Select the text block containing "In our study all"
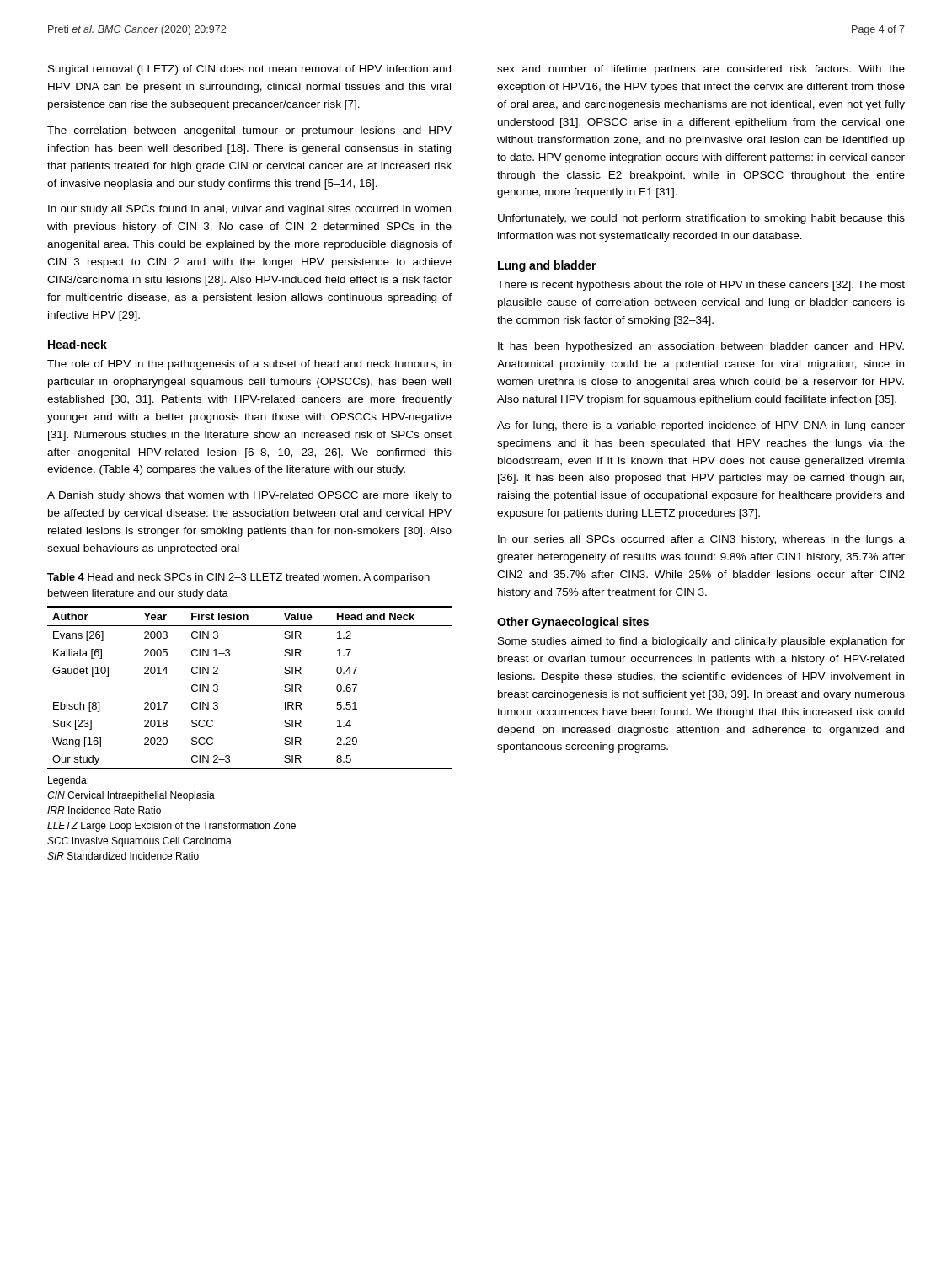Screen dimensions: 1264x952 tap(249, 262)
